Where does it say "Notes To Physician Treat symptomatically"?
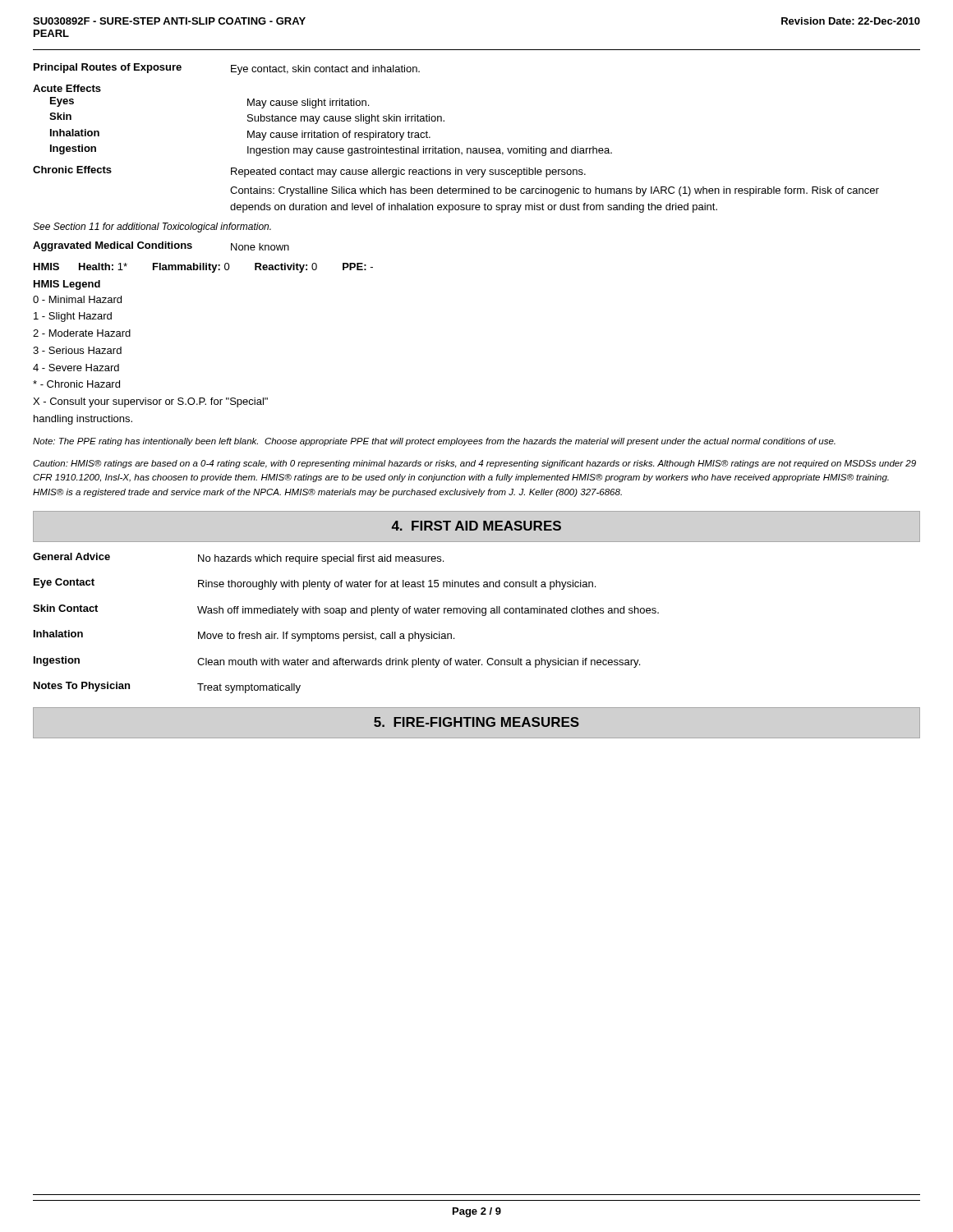Screen dimensions: 1232x953 click(84, 687)
